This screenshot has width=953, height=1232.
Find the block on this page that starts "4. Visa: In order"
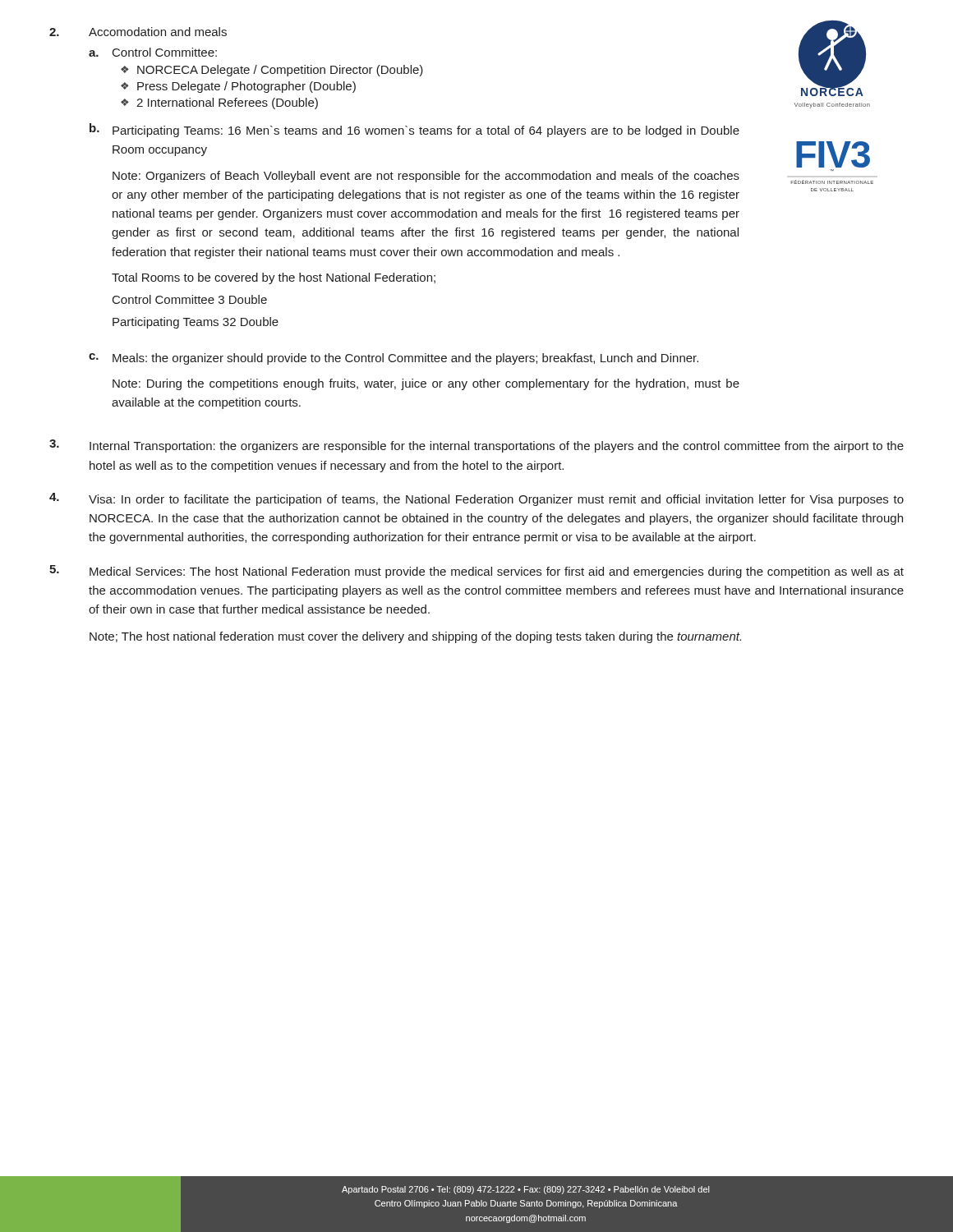tap(476, 518)
